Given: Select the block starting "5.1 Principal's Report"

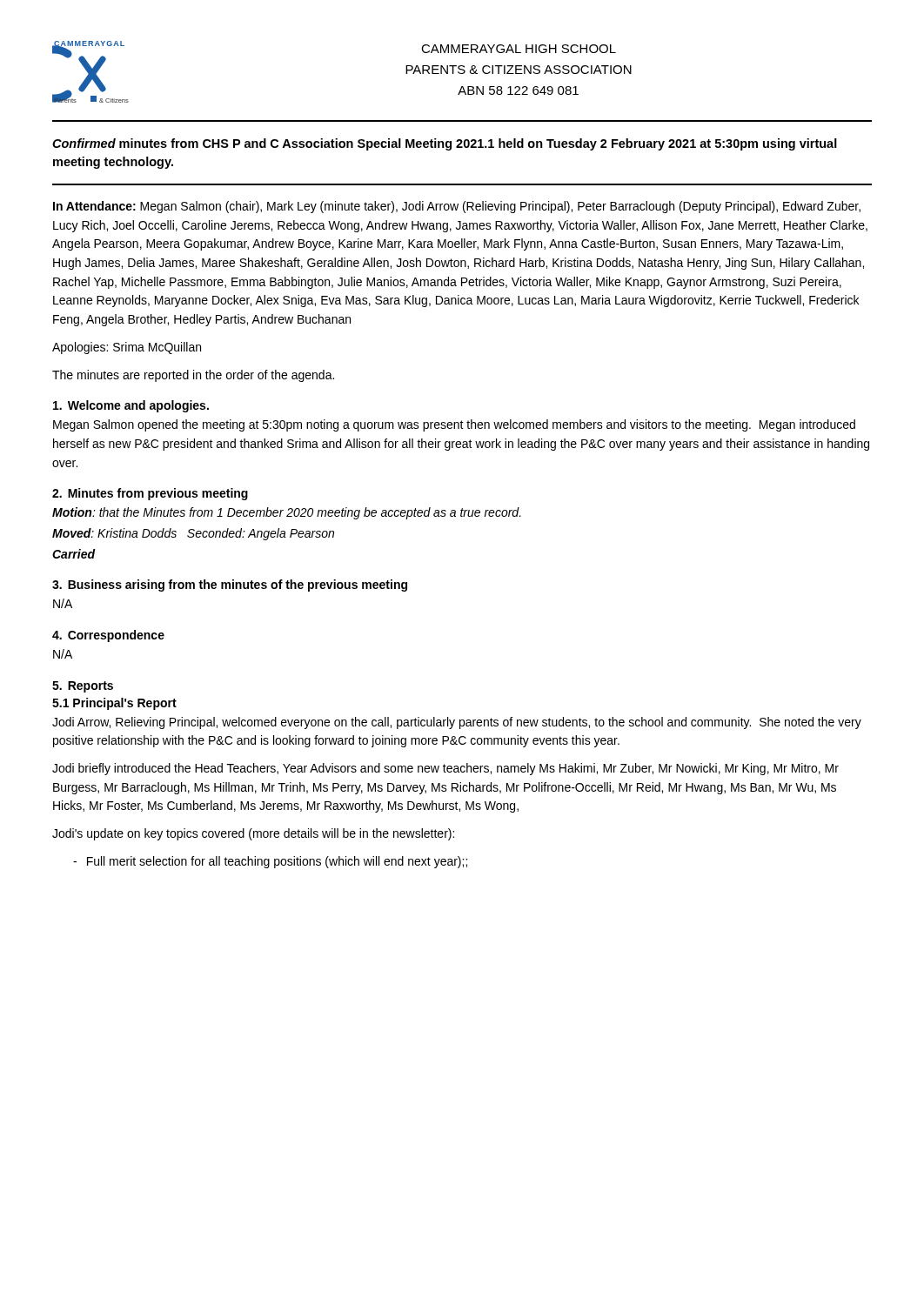Looking at the screenshot, I should tap(114, 703).
